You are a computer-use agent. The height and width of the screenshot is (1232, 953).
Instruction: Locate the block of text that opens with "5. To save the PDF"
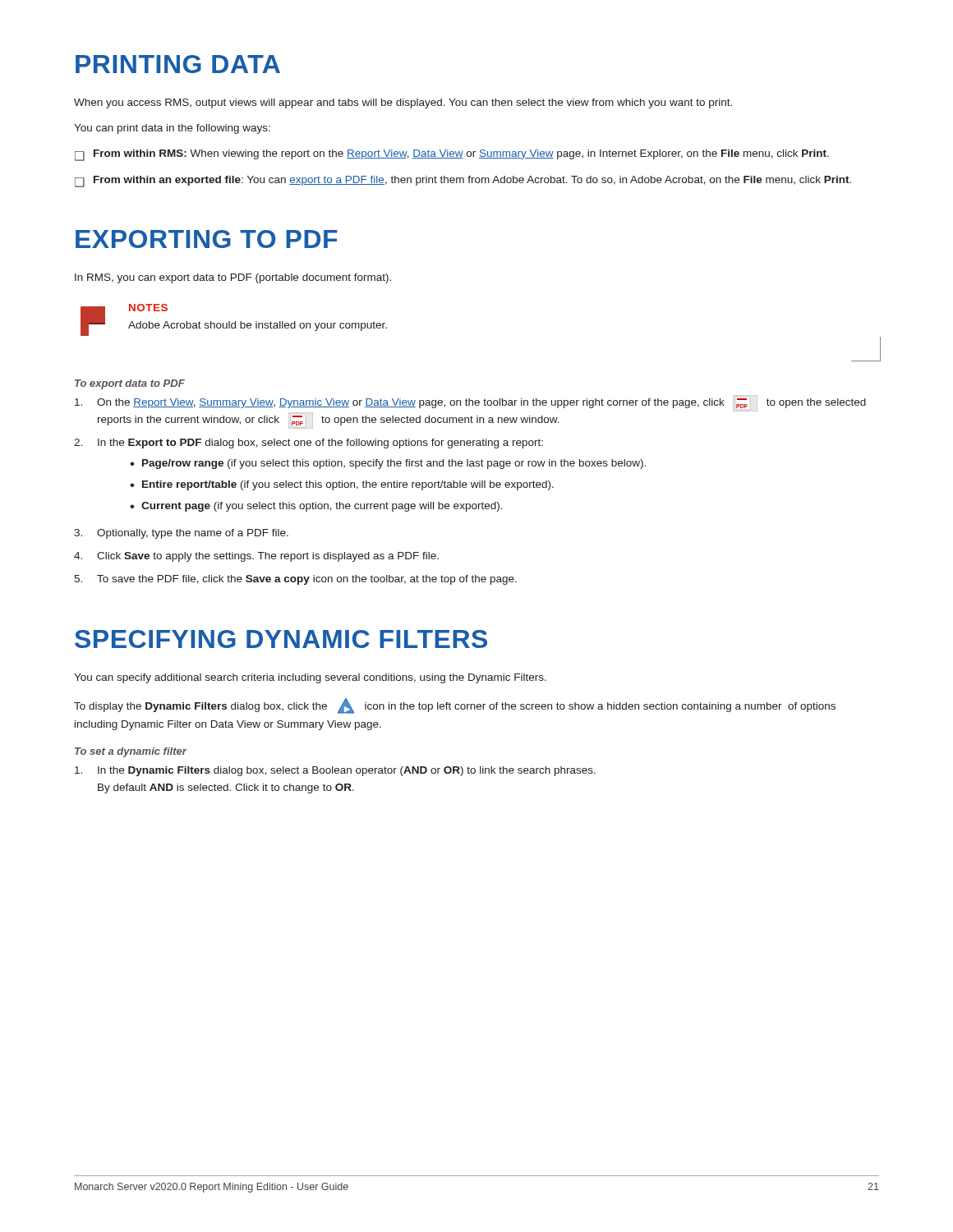pyautogui.click(x=476, y=580)
